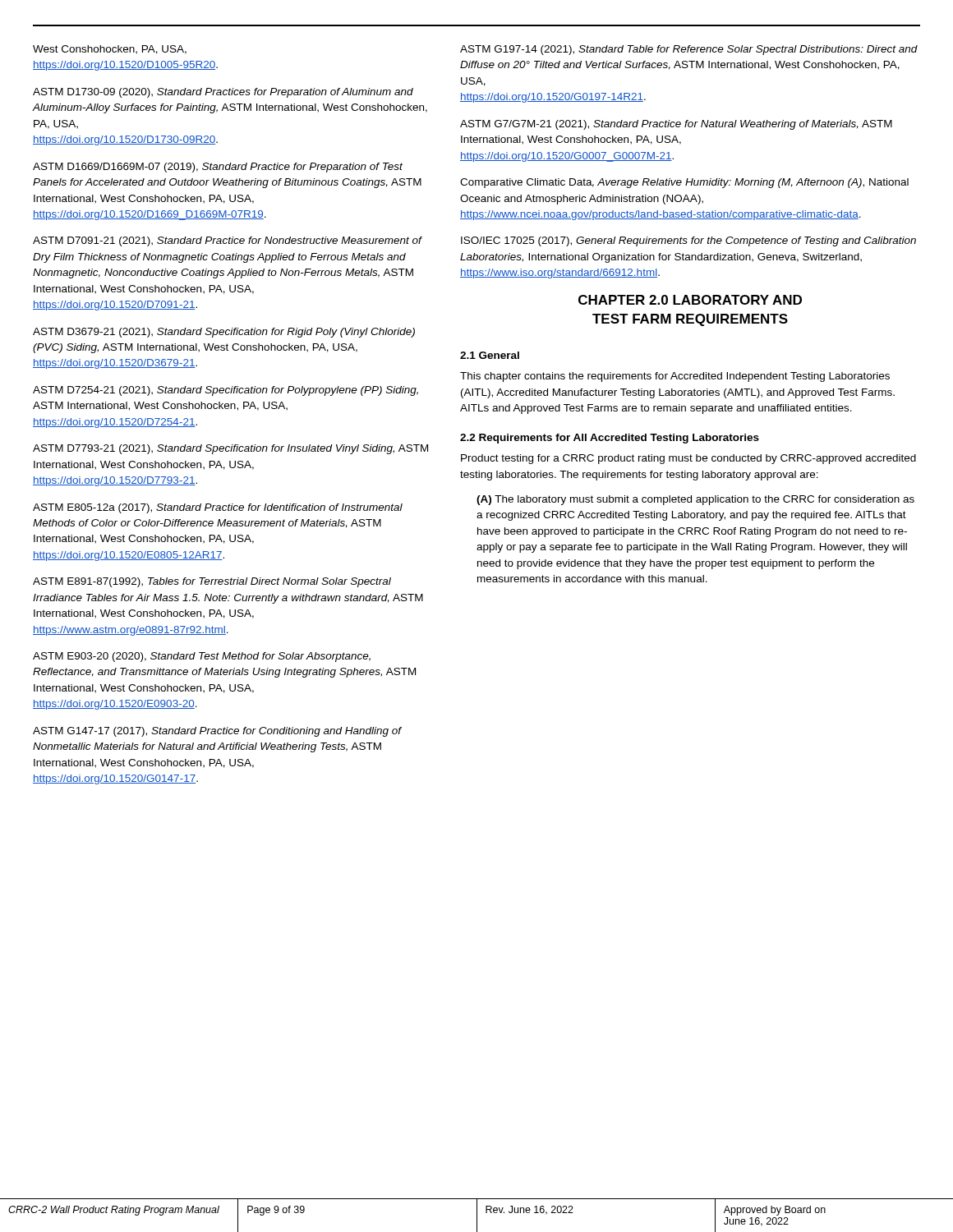Find the passage starting "ASTM G7/G7M-21 (2021), Standard Practice for Natural"
953x1232 pixels.
point(676,139)
